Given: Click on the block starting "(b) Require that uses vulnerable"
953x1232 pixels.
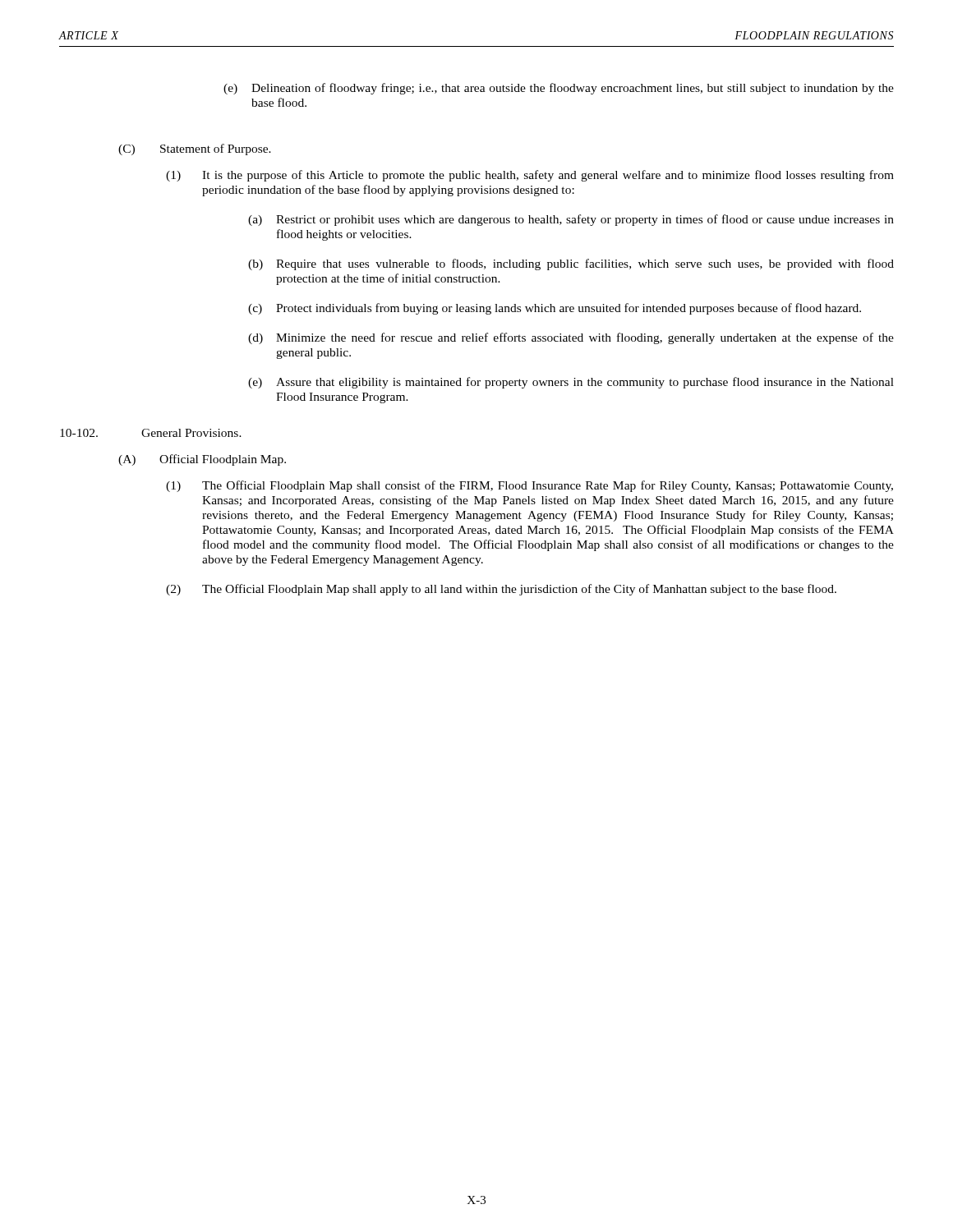Looking at the screenshot, I should click(x=571, y=271).
